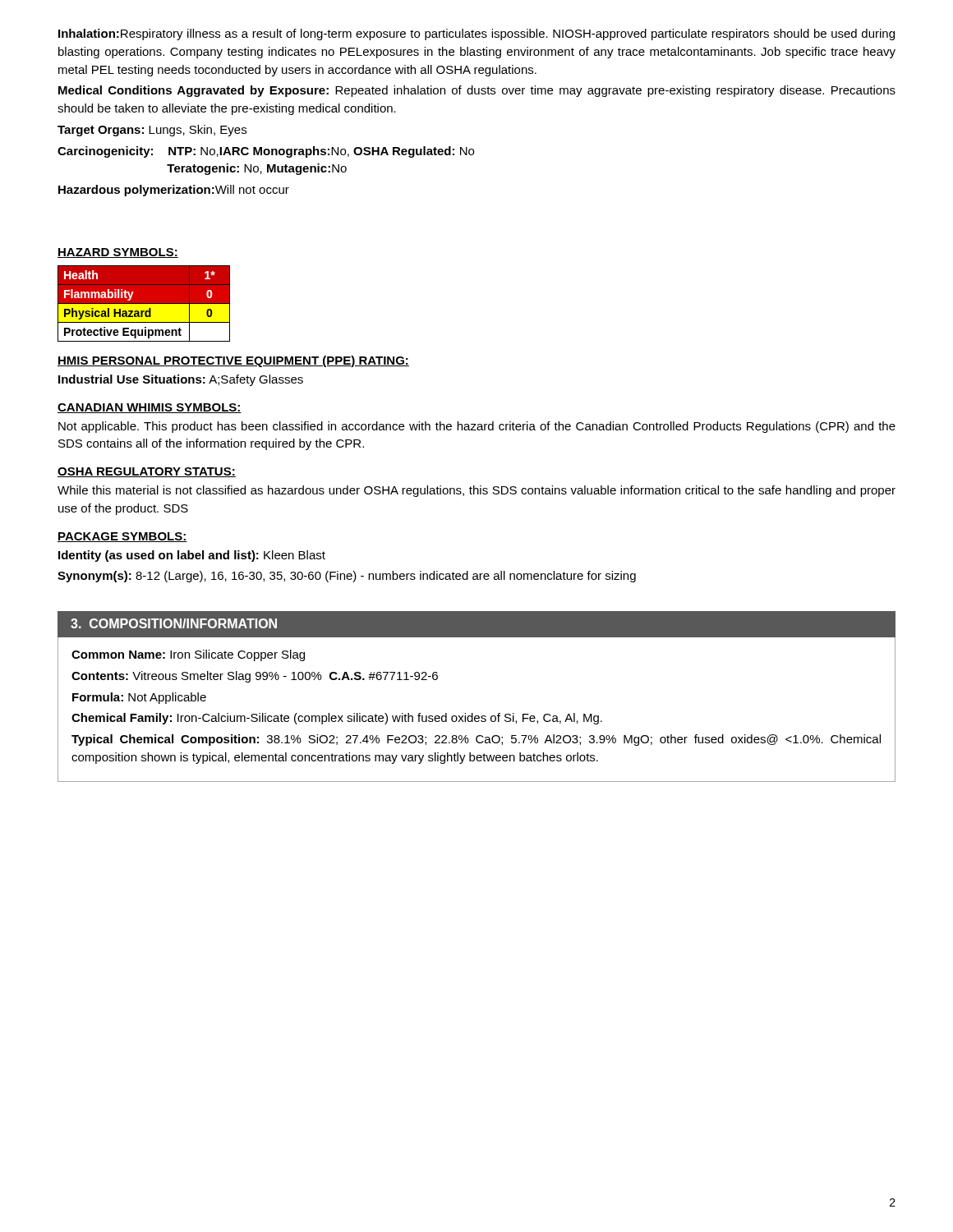Select the text containing "Formula: Not Applicable"
The width and height of the screenshot is (953, 1232).
(139, 697)
